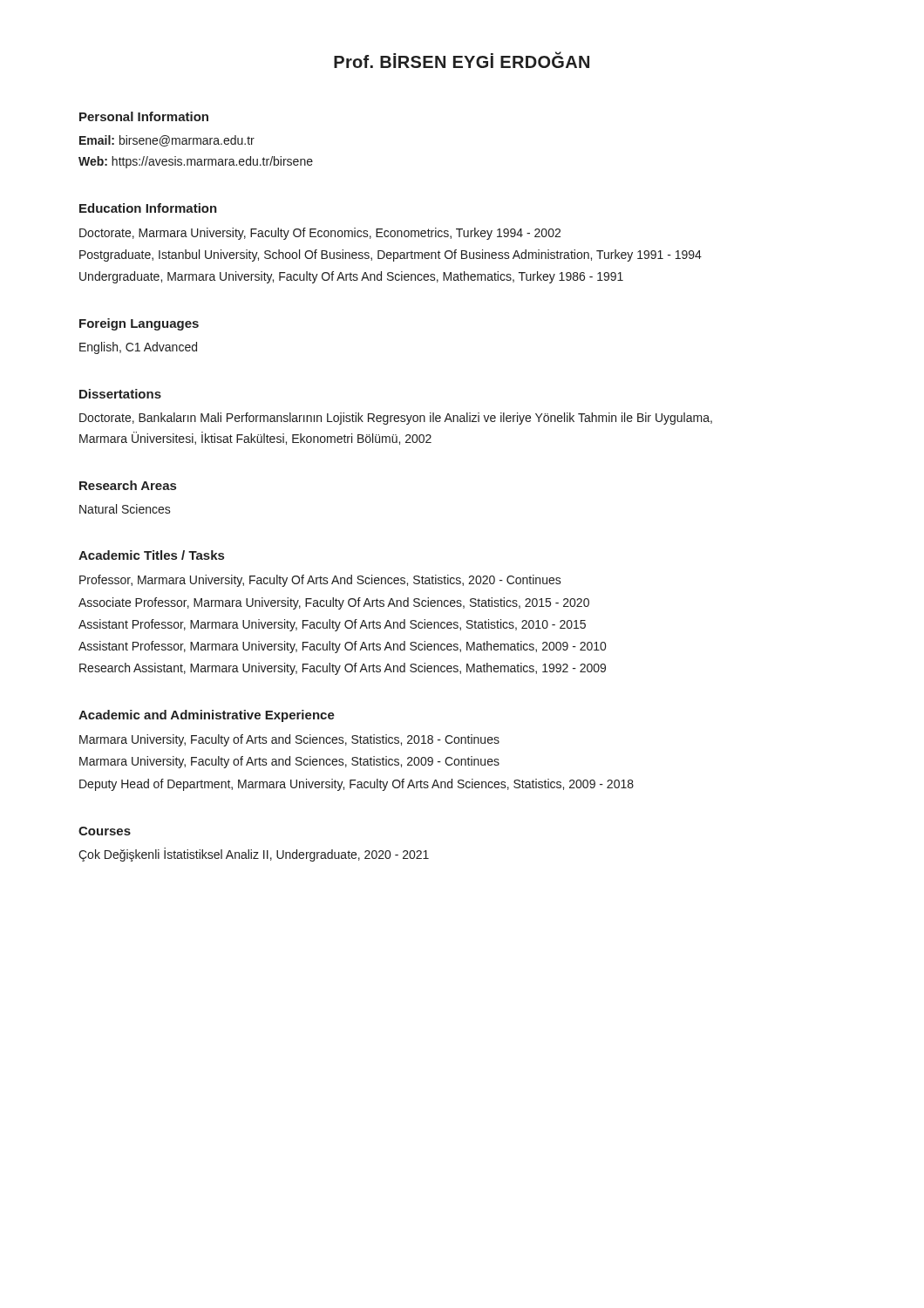Select the region starting "Doctorate, Bankaların Mali"
The width and height of the screenshot is (924, 1308).
point(396,428)
